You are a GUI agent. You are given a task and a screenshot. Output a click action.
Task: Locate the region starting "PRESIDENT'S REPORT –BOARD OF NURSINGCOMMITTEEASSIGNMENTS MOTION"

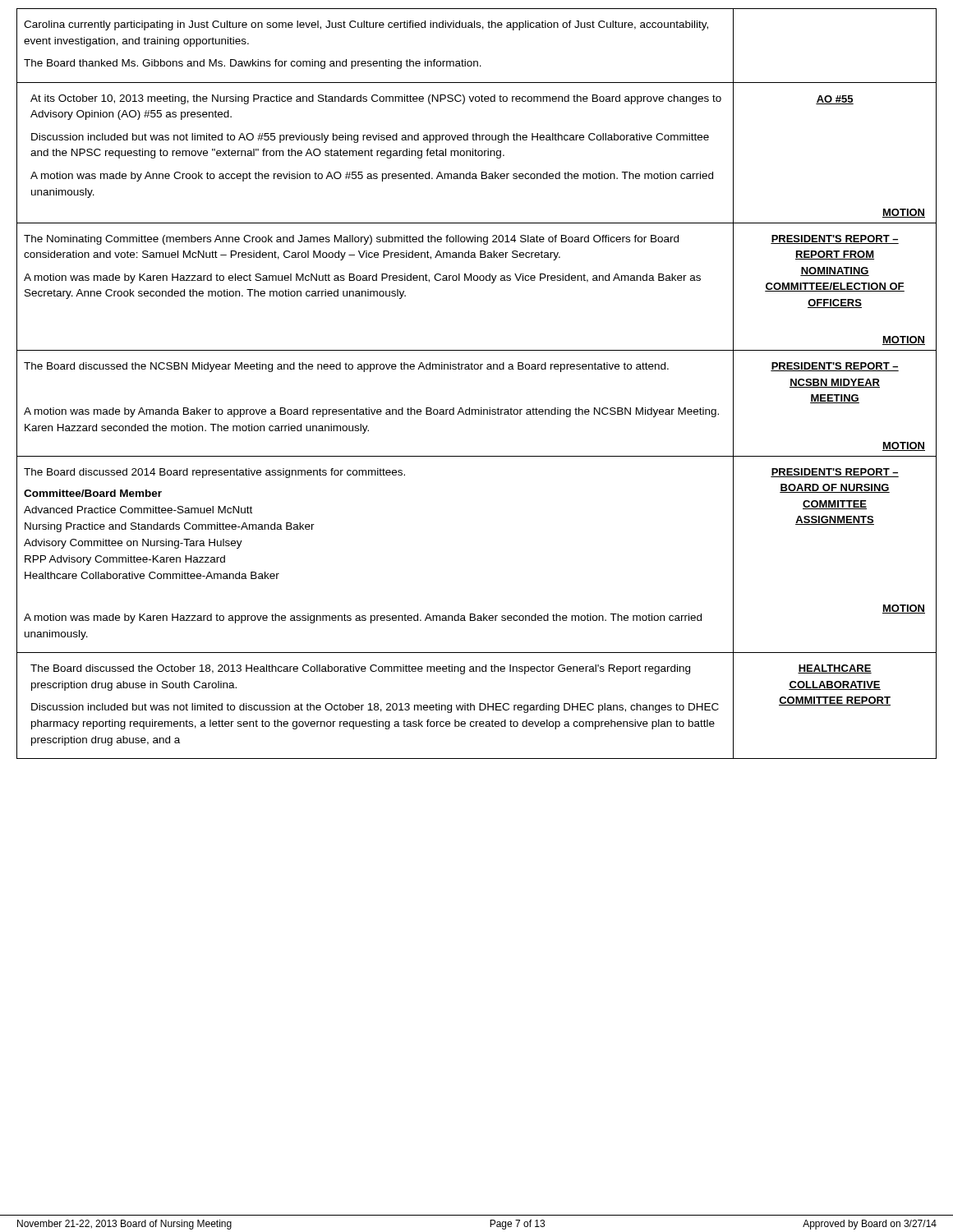(x=835, y=473)
